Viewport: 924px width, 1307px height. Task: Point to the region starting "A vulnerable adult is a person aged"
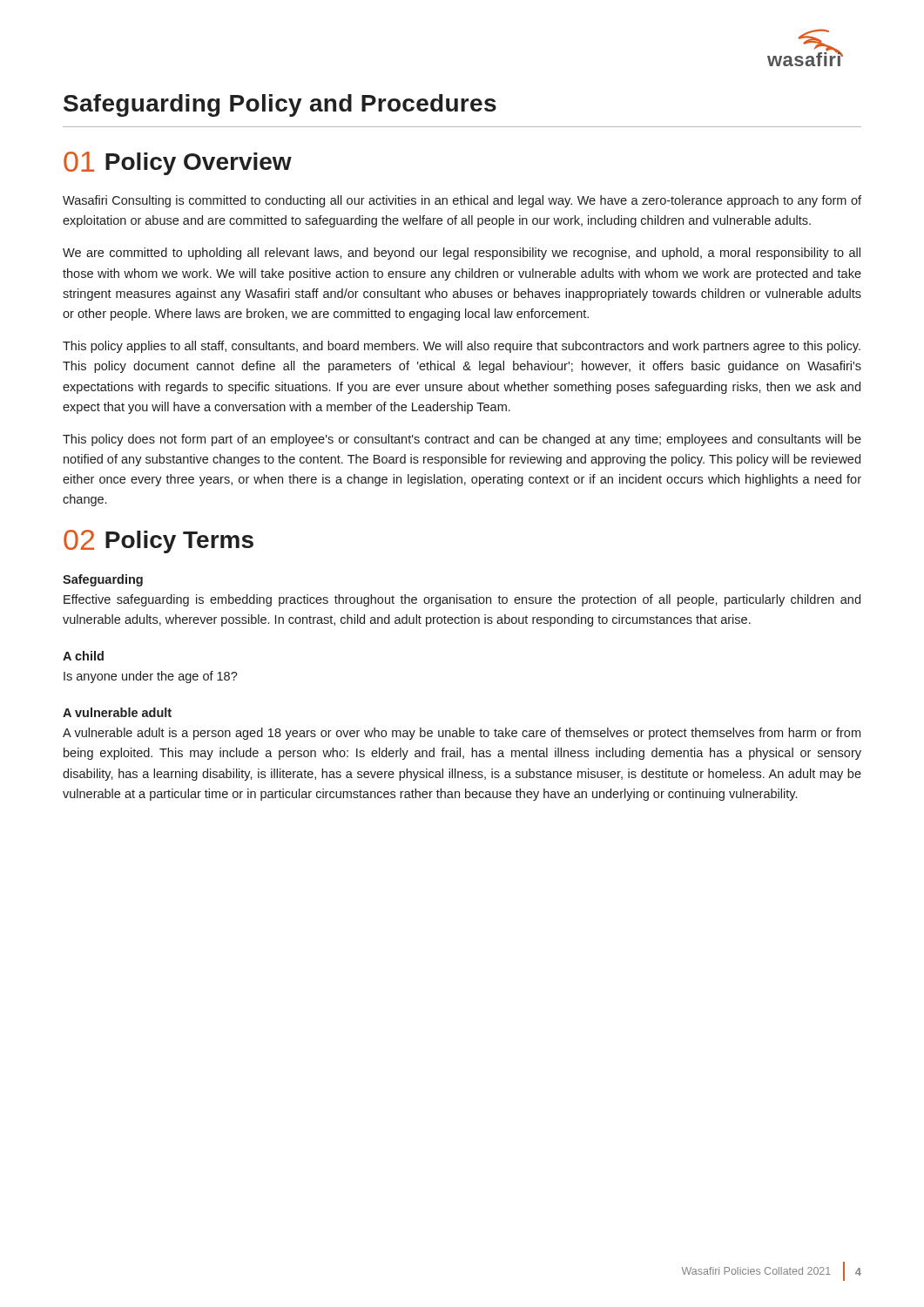[x=462, y=763]
